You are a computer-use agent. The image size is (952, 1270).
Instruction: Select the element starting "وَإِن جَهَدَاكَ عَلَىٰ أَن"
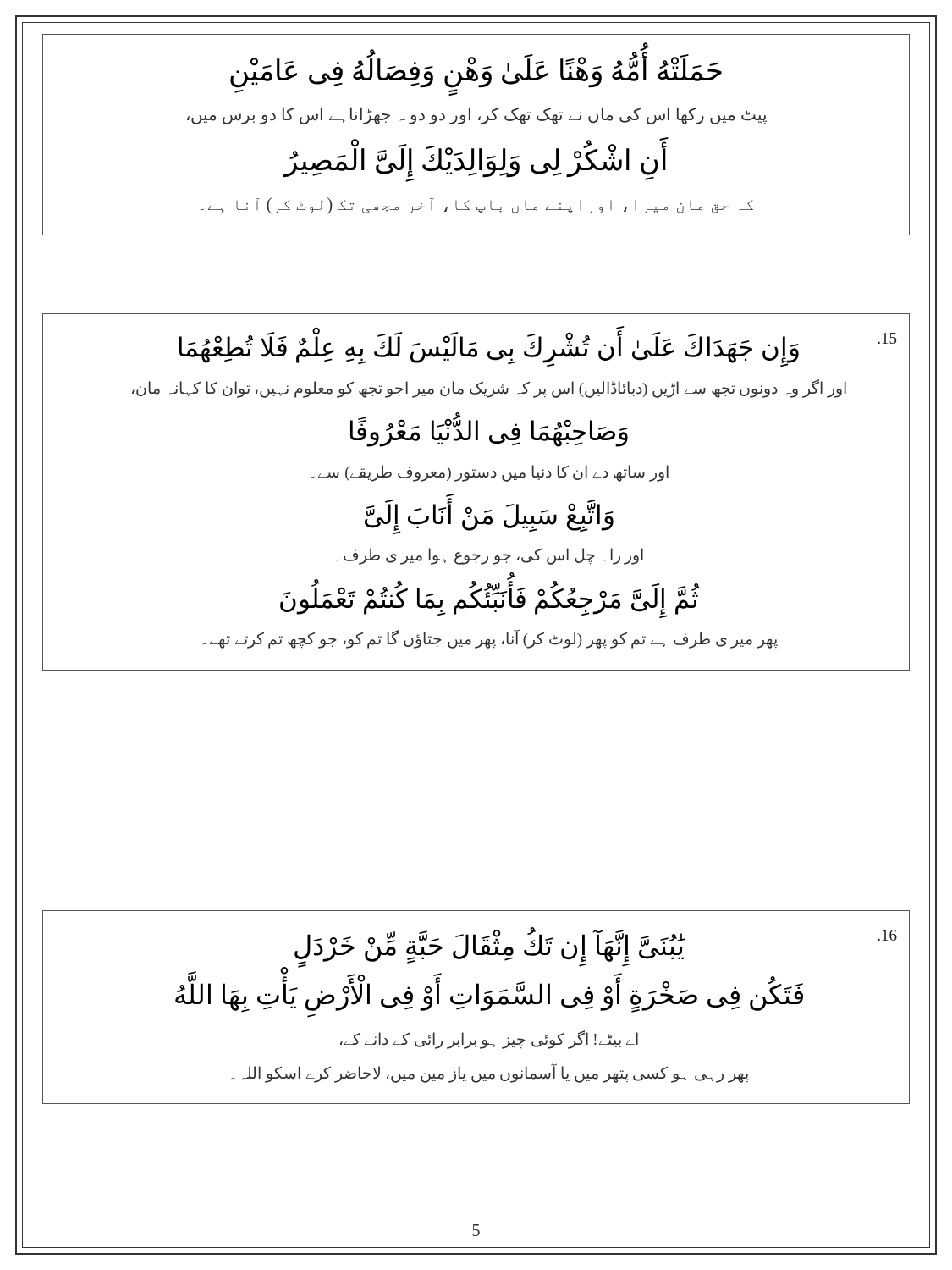coord(489,348)
